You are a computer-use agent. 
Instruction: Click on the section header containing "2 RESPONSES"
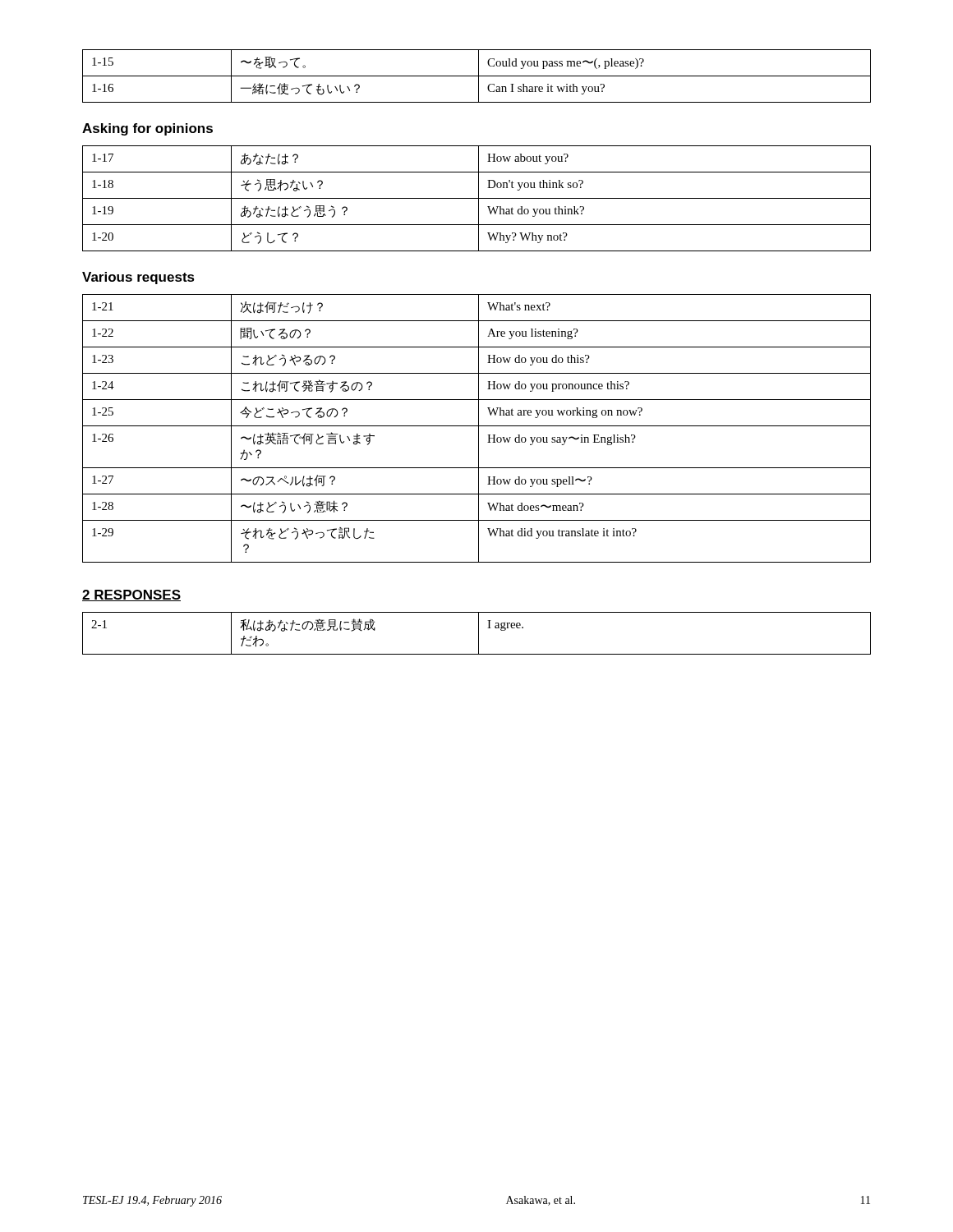pyautogui.click(x=131, y=595)
